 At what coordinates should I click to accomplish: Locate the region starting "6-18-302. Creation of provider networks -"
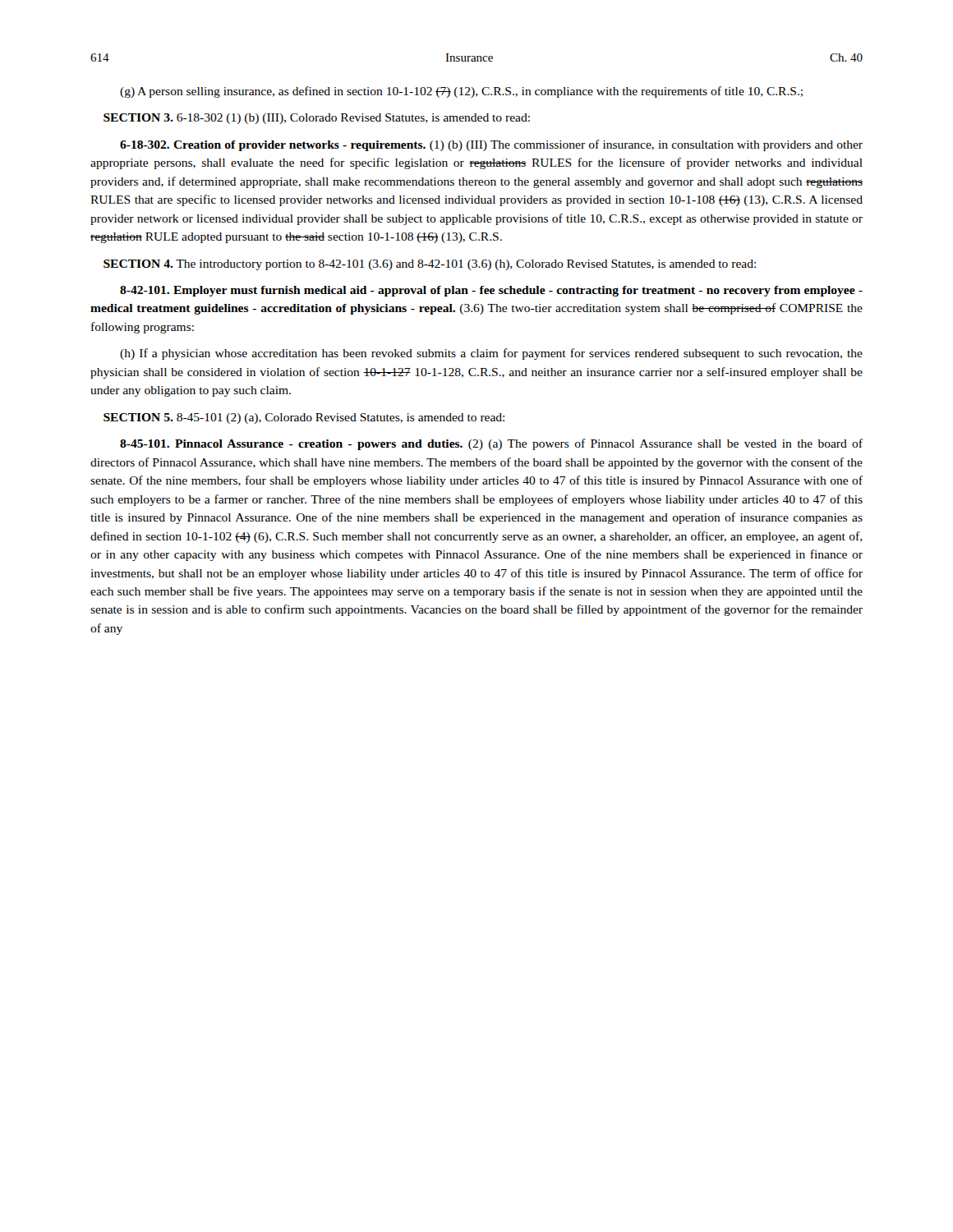(476, 190)
